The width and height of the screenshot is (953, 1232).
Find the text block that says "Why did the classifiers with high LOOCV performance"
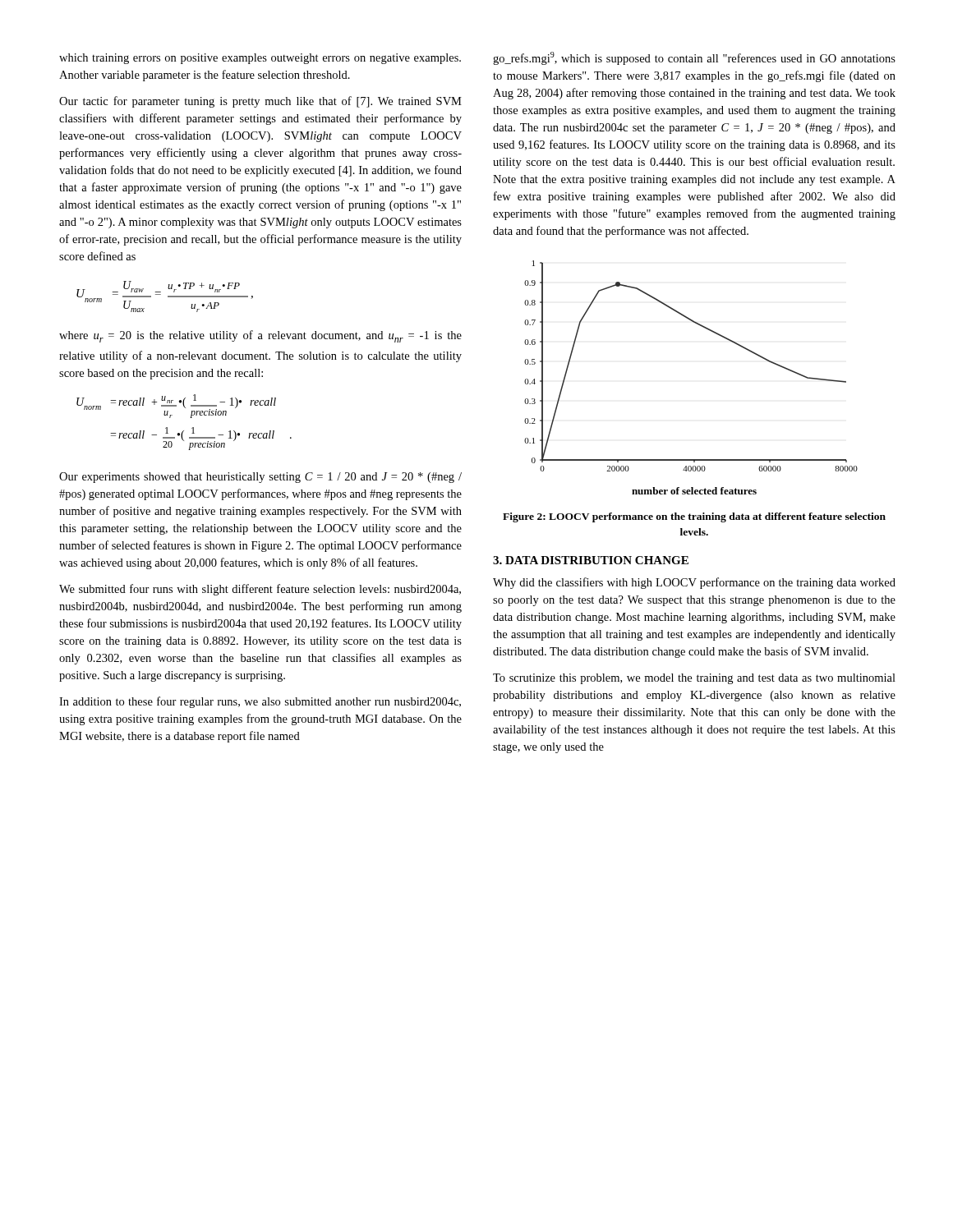(694, 617)
